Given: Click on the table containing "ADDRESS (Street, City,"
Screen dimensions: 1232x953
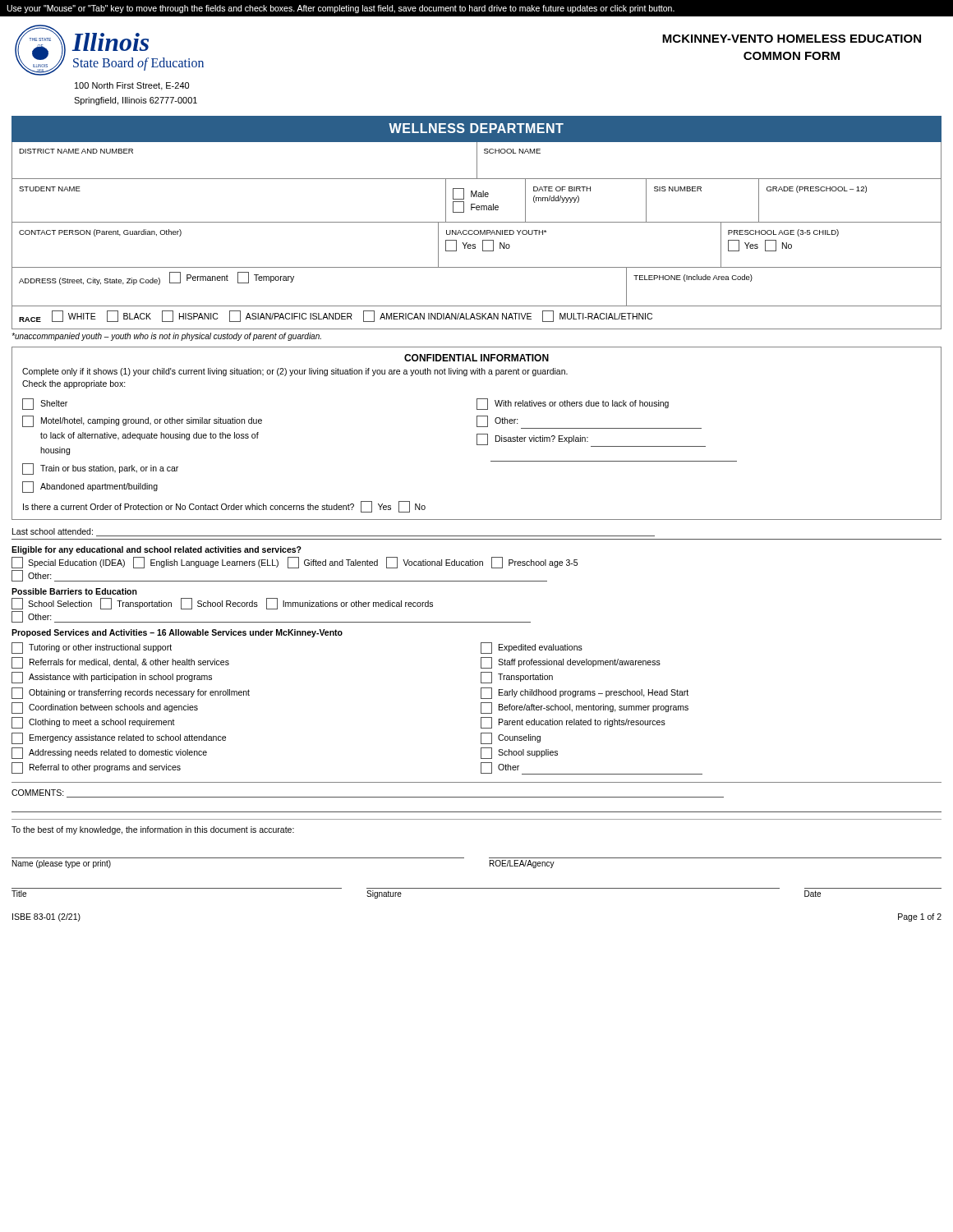Looking at the screenshot, I should (476, 287).
